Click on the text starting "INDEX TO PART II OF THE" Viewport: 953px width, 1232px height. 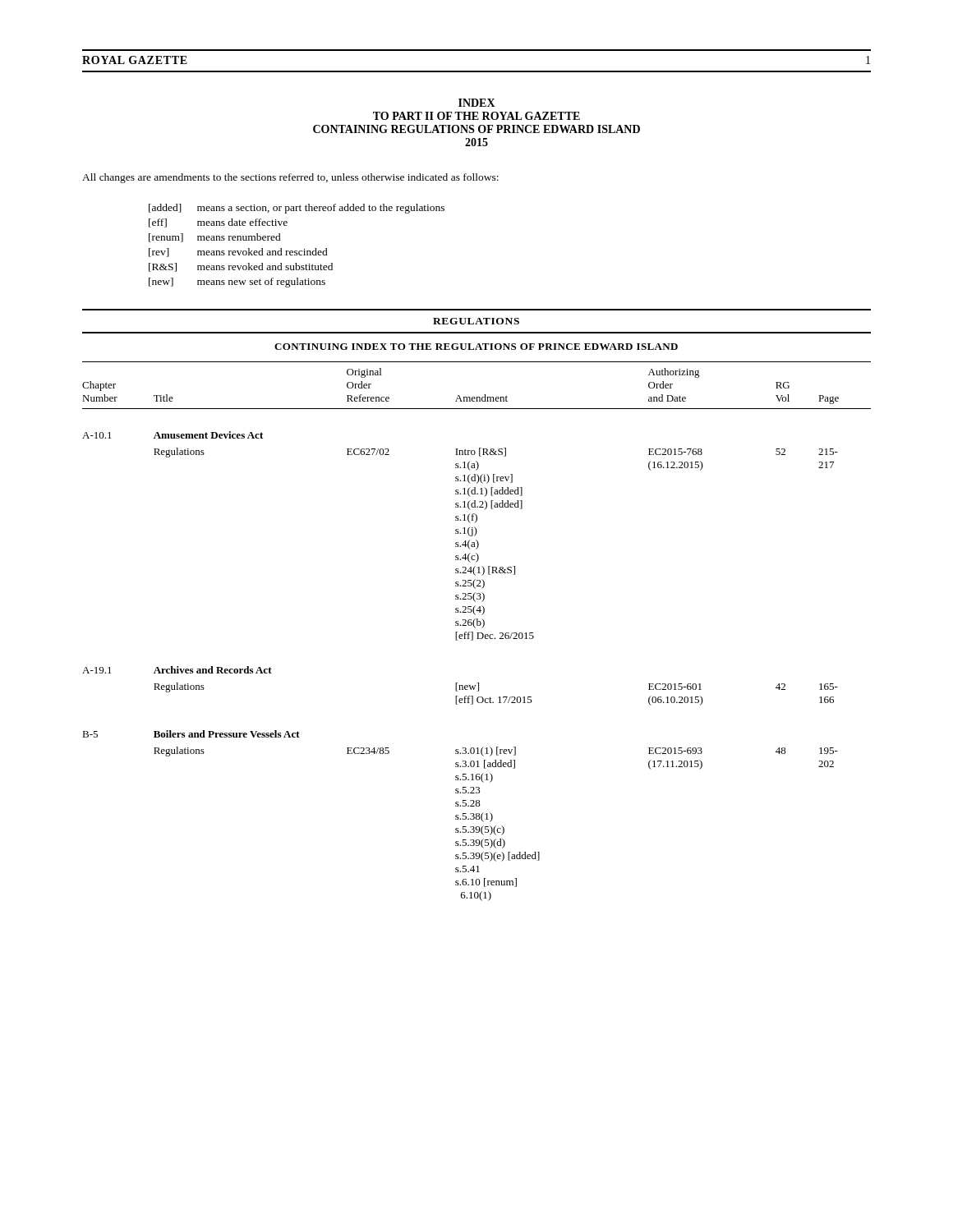(476, 123)
